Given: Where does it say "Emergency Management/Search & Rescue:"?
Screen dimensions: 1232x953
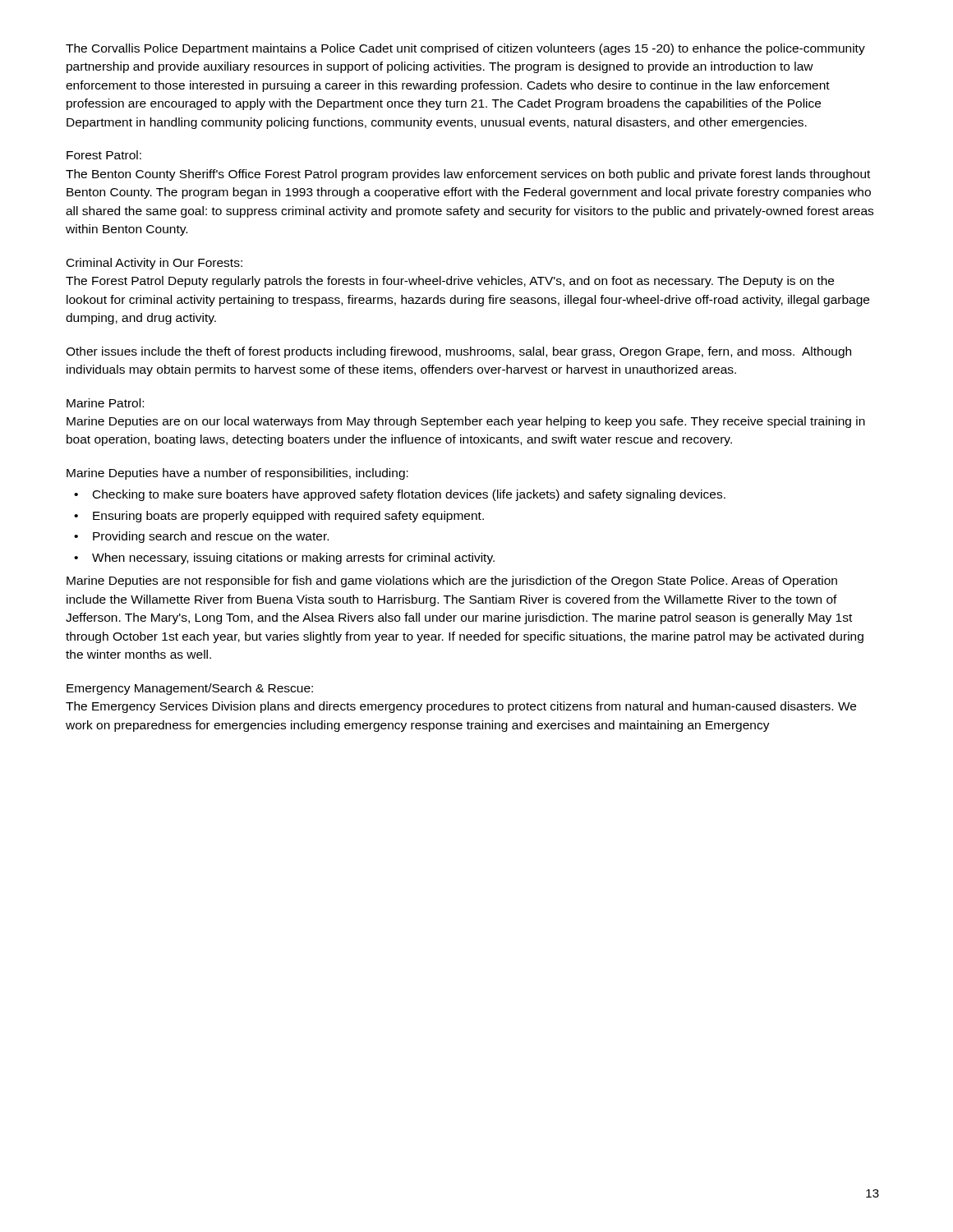Looking at the screenshot, I should coord(190,688).
